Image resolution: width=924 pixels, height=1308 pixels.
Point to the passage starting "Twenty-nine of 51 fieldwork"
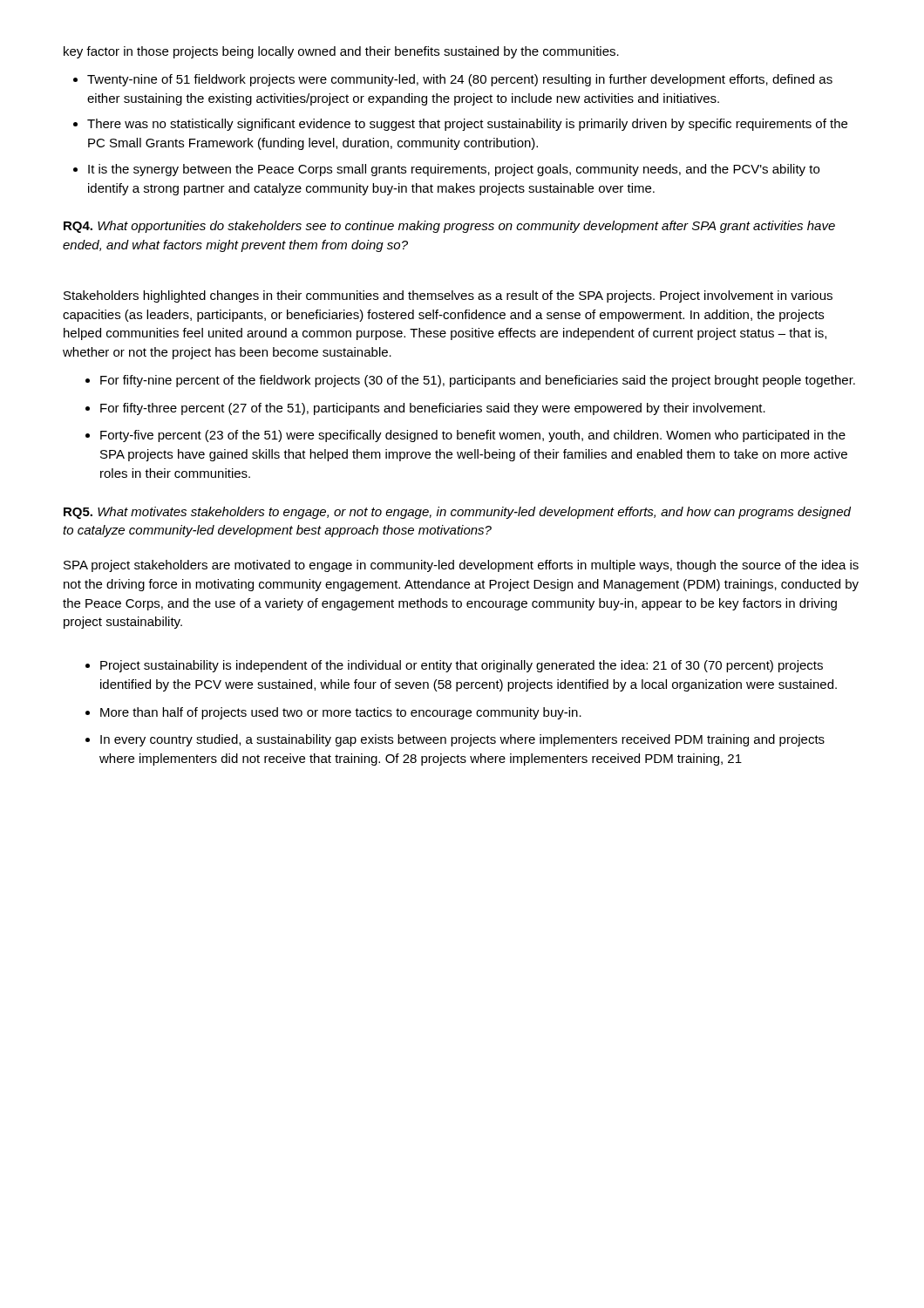(x=460, y=88)
